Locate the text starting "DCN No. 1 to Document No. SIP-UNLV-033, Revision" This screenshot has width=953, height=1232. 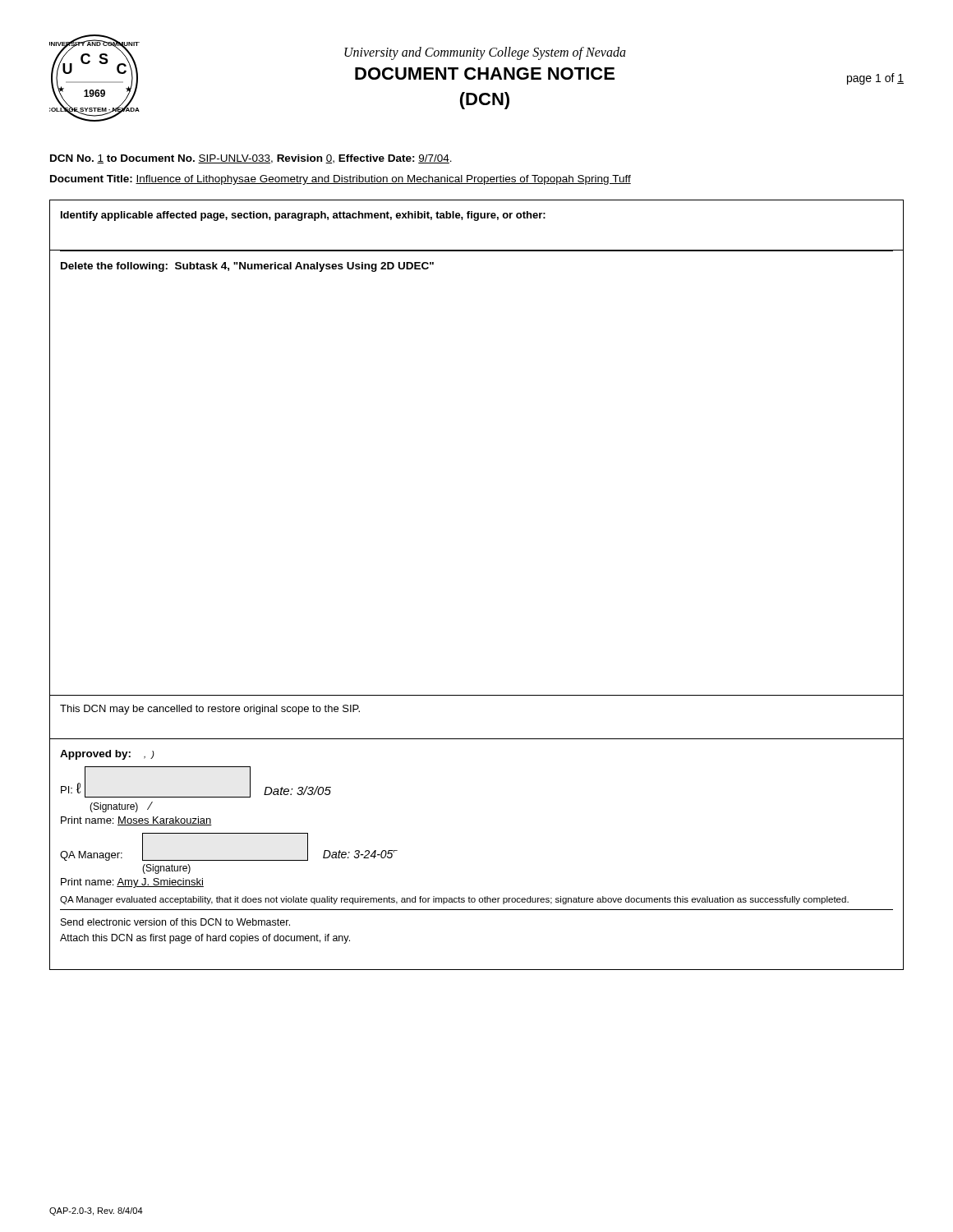click(x=251, y=158)
